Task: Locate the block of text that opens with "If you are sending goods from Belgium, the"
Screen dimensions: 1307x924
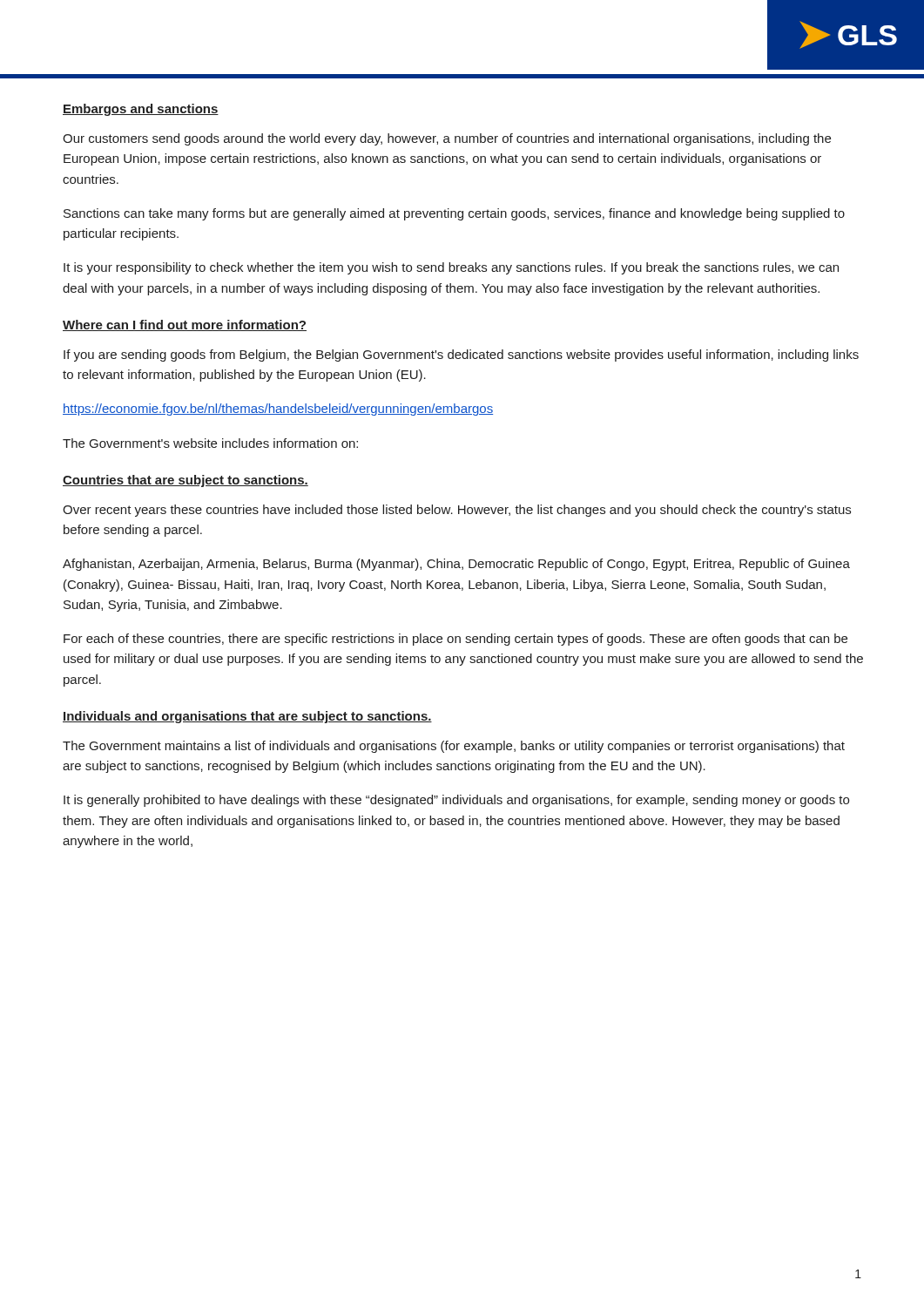Action: [x=463, y=364]
